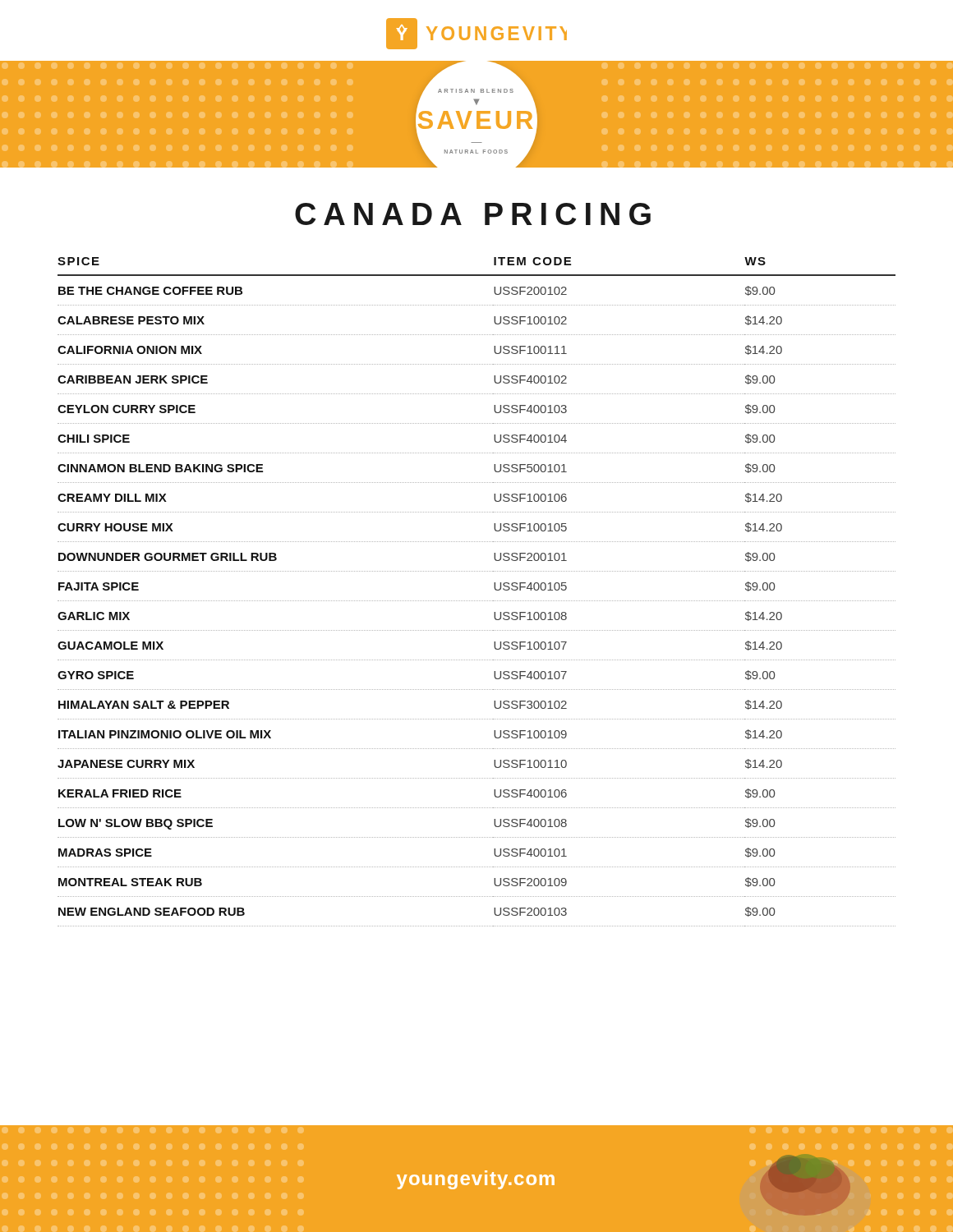
Task: Locate the table
Action: [476, 588]
